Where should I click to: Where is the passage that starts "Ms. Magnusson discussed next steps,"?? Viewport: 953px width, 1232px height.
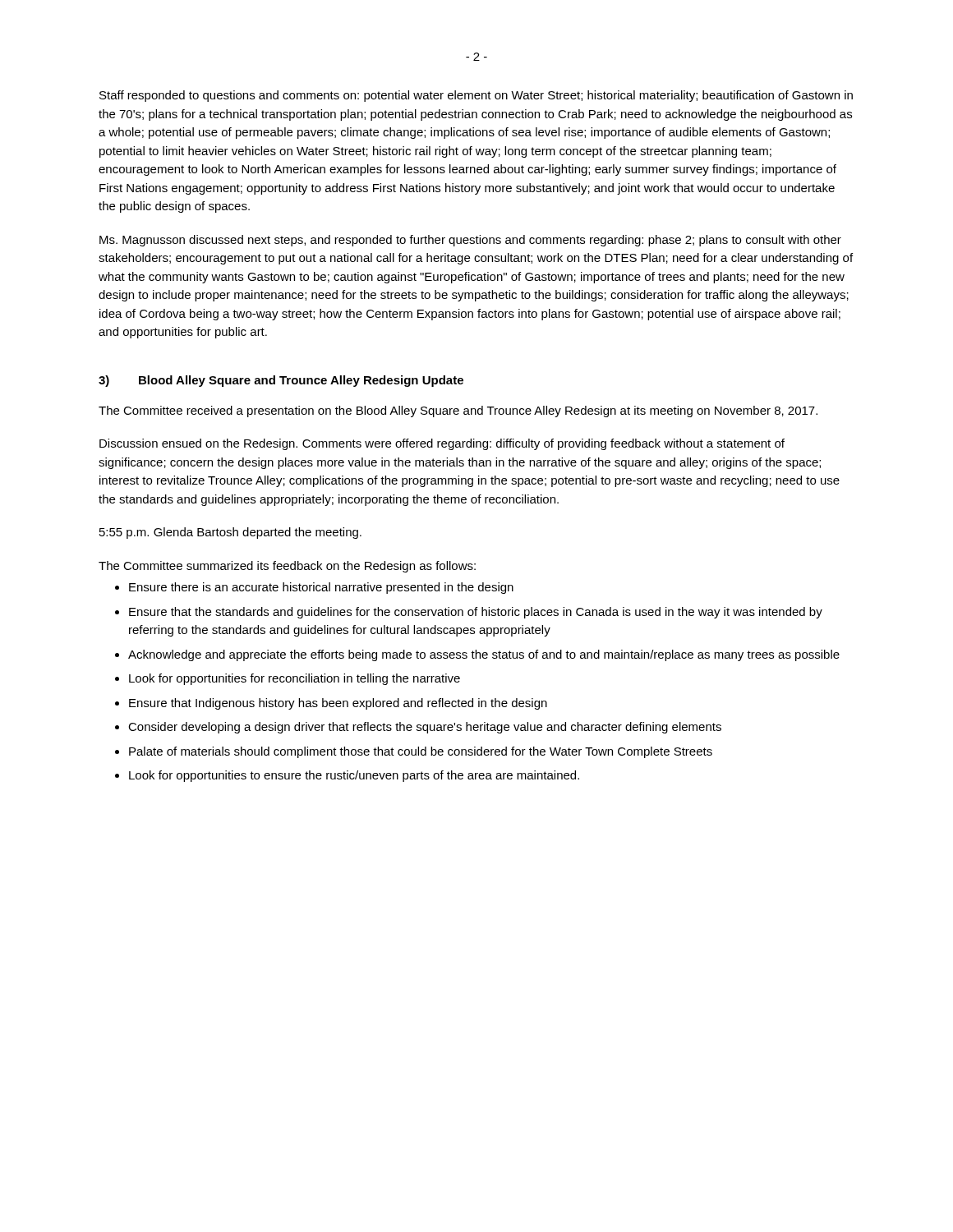click(x=476, y=285)
